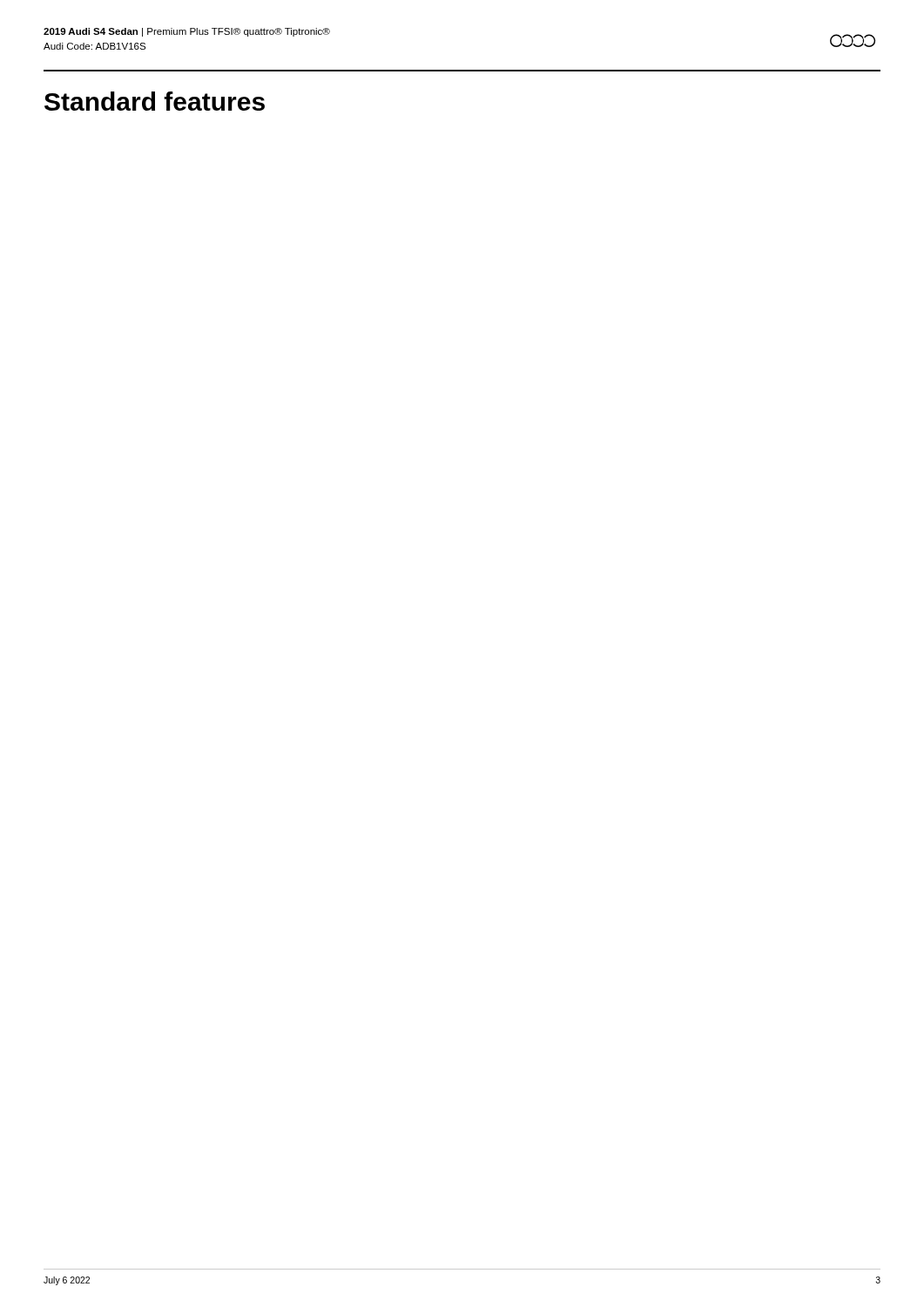Locate the title containing "Standard features"

[x=155, y=101]
